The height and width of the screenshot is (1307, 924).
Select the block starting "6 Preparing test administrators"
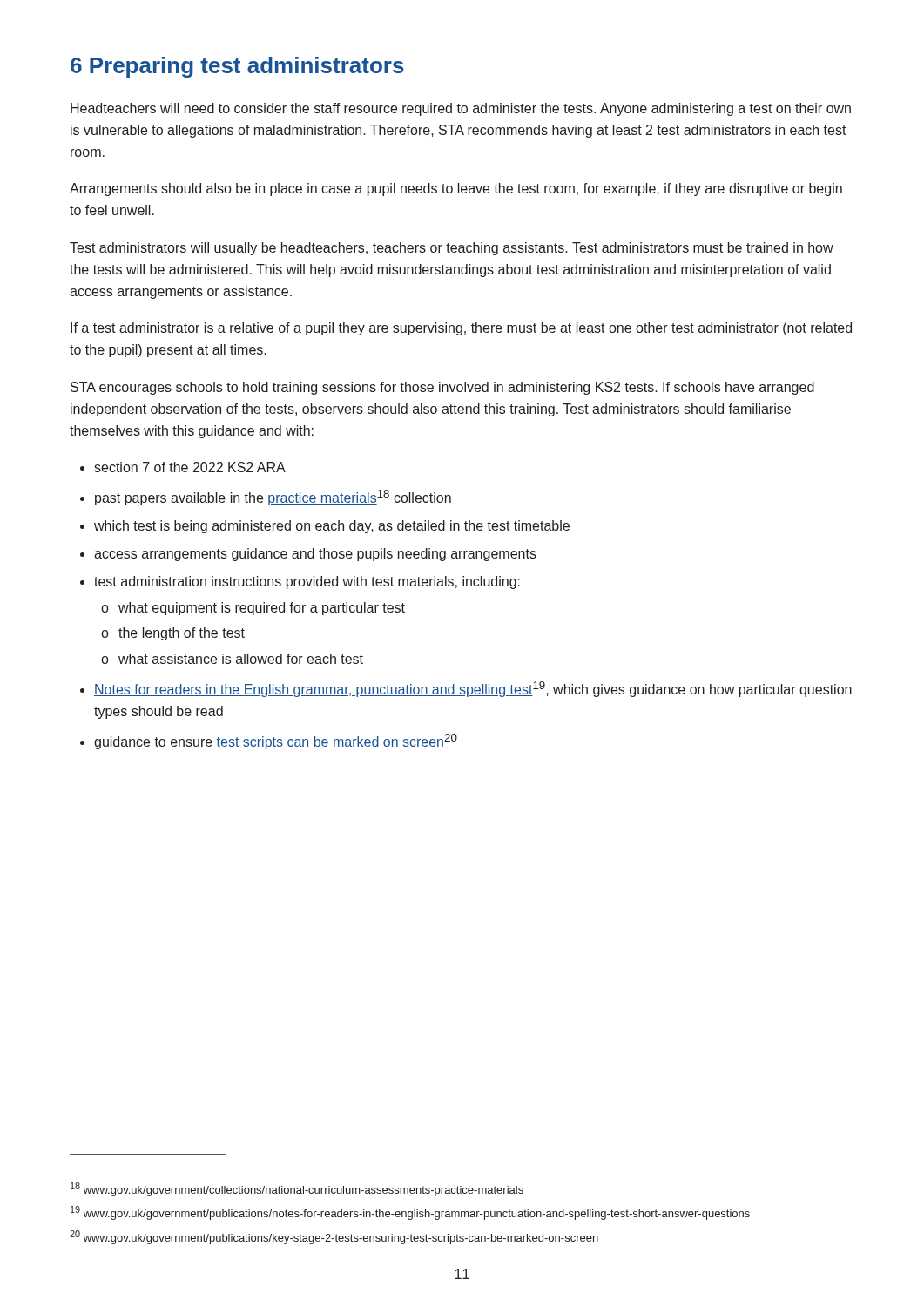tap(237, 67)
